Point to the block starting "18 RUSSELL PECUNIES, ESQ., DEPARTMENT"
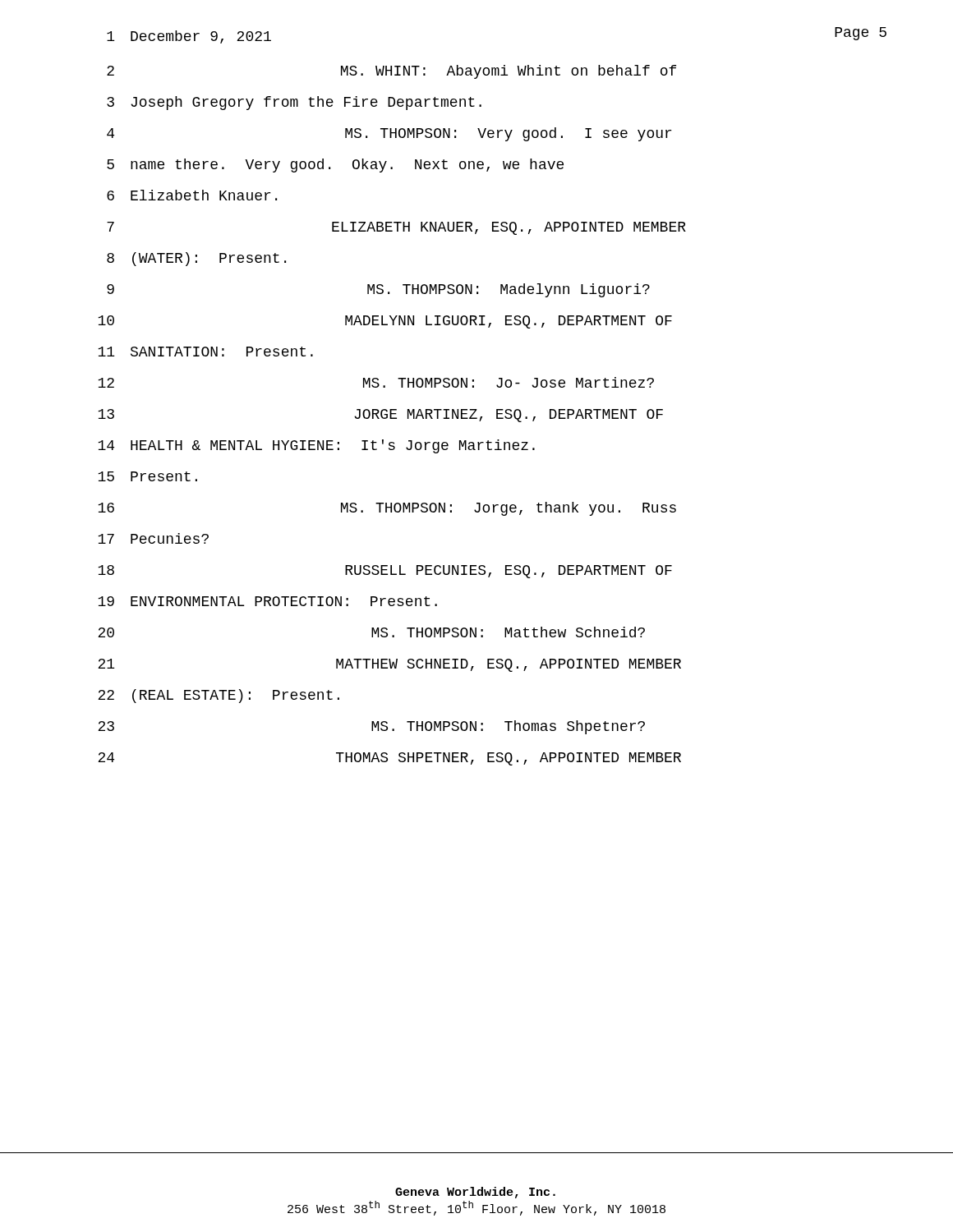953x1232 pixels. pyautogui.click(x=476, y=570)
